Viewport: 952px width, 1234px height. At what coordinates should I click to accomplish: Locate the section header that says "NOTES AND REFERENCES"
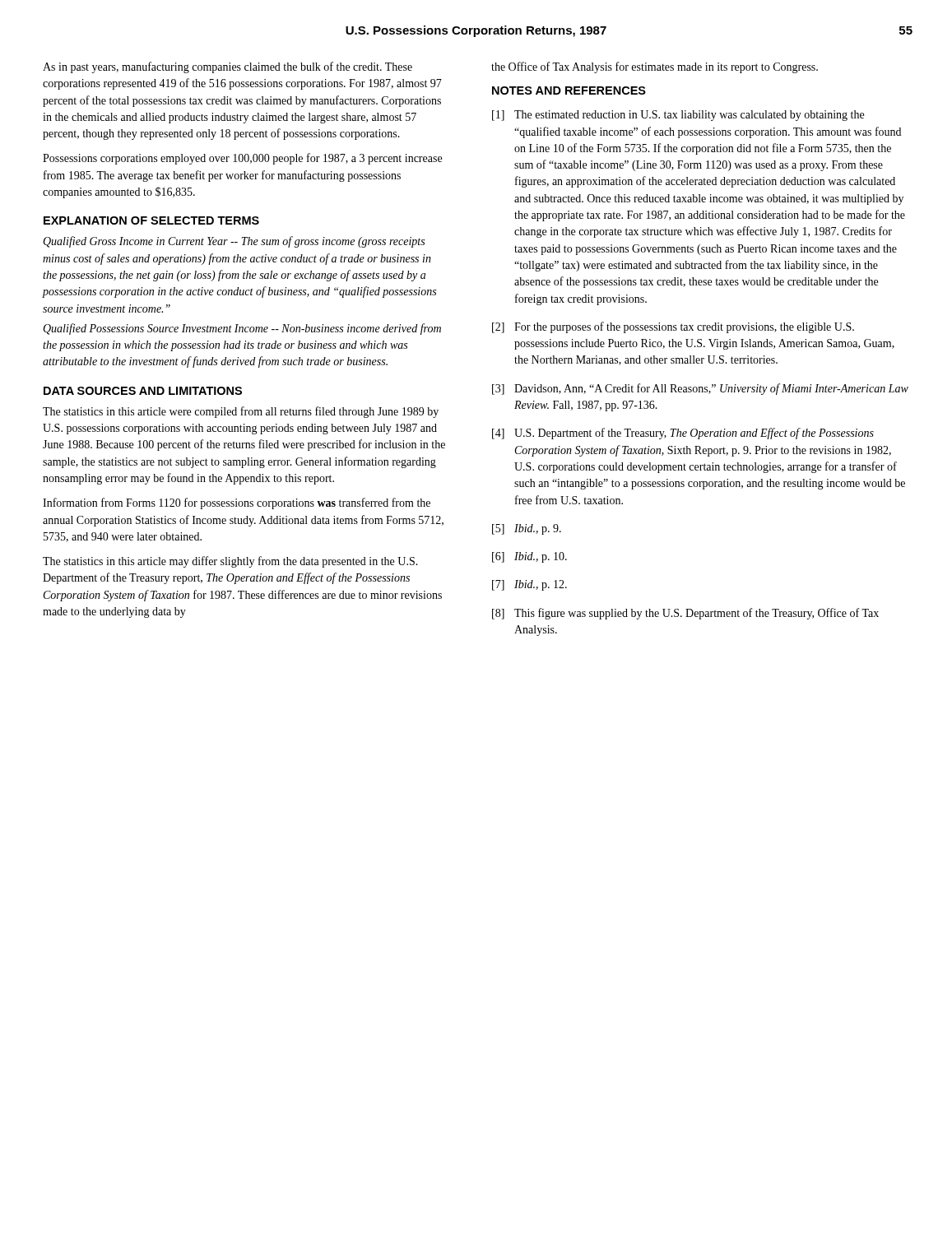pos(569,91)
